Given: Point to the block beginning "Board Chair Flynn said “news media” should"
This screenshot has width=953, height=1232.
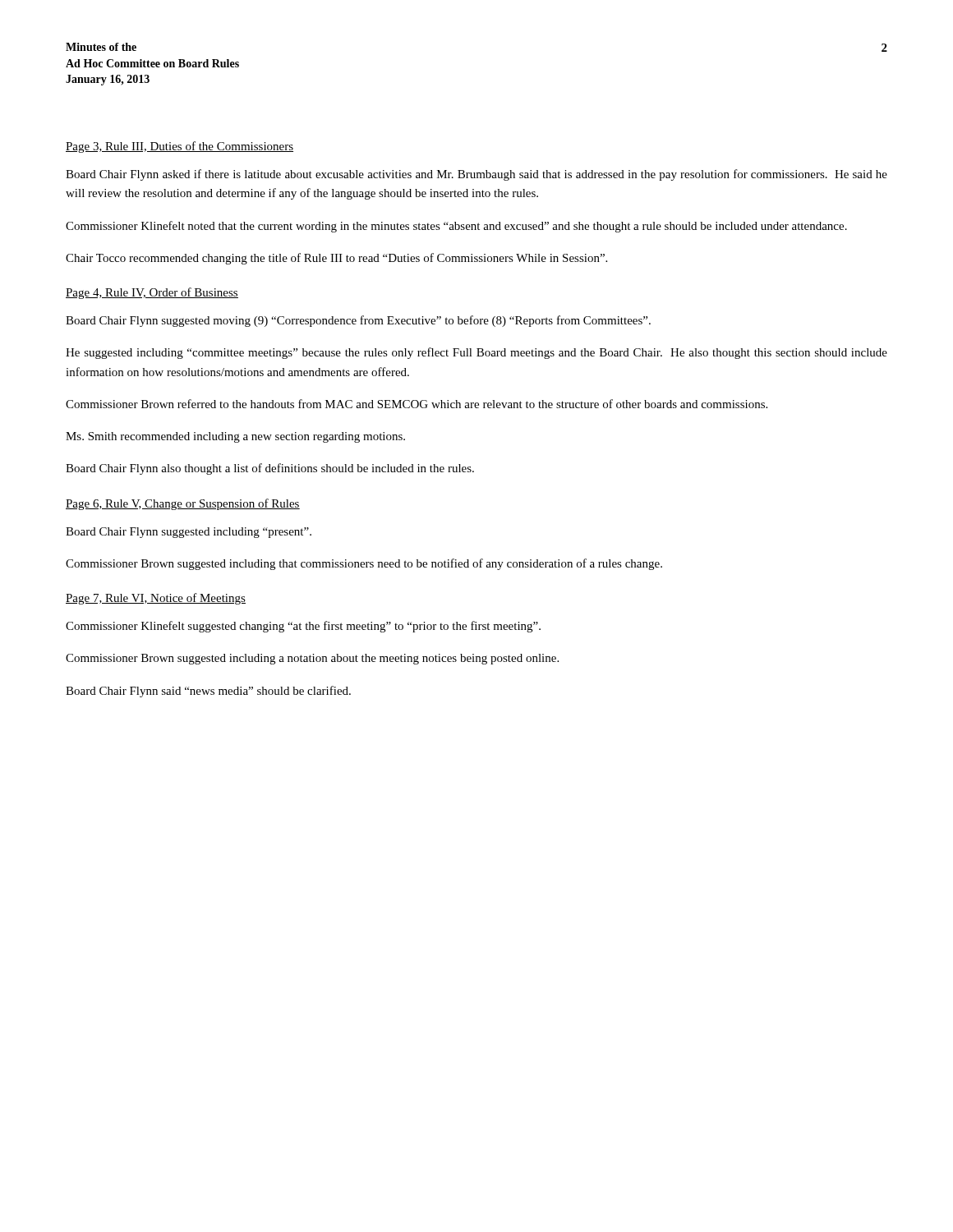Looking at the screenshot, I should 209,690.
